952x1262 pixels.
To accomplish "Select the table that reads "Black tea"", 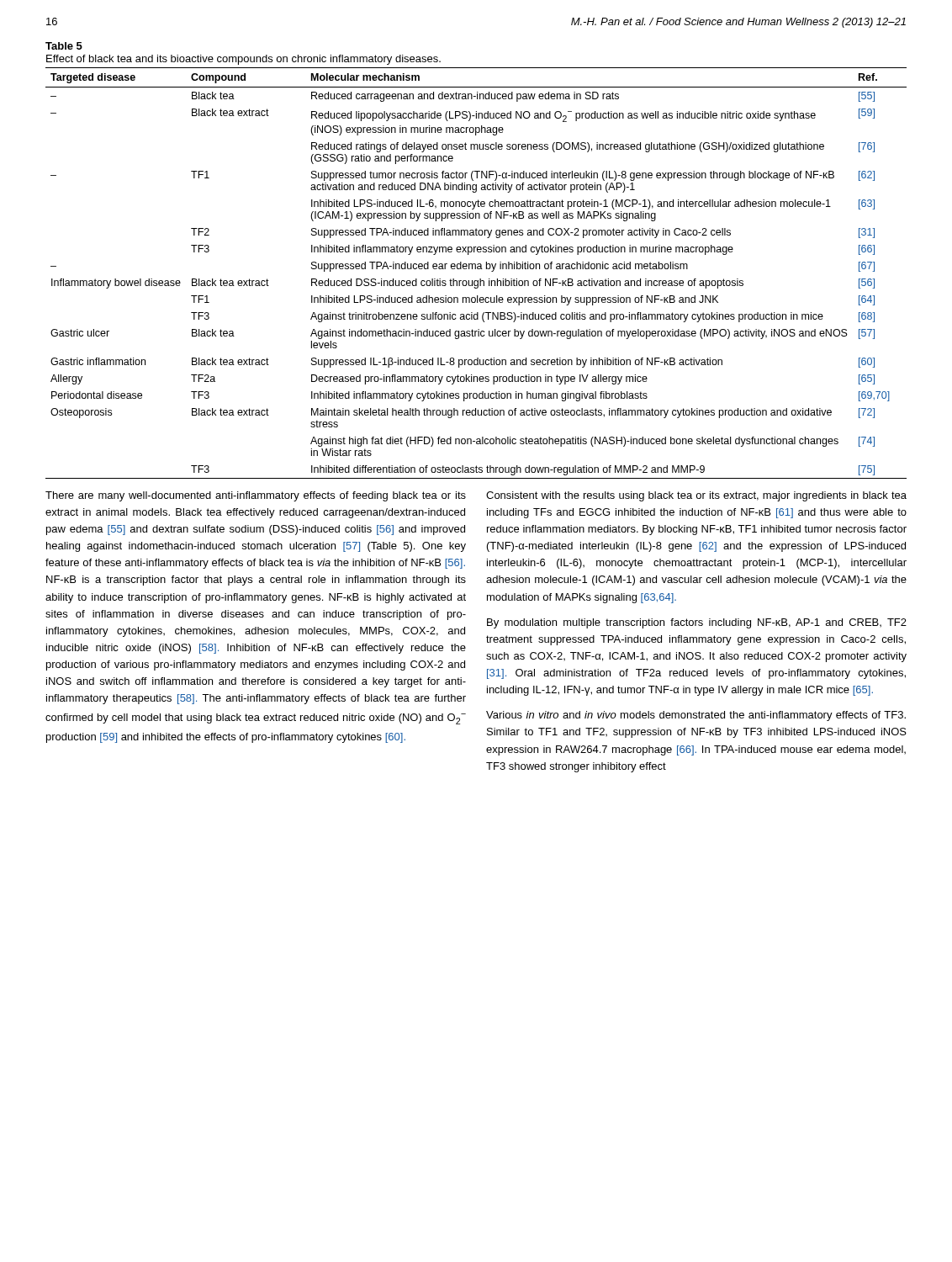I will click(476, 273).
